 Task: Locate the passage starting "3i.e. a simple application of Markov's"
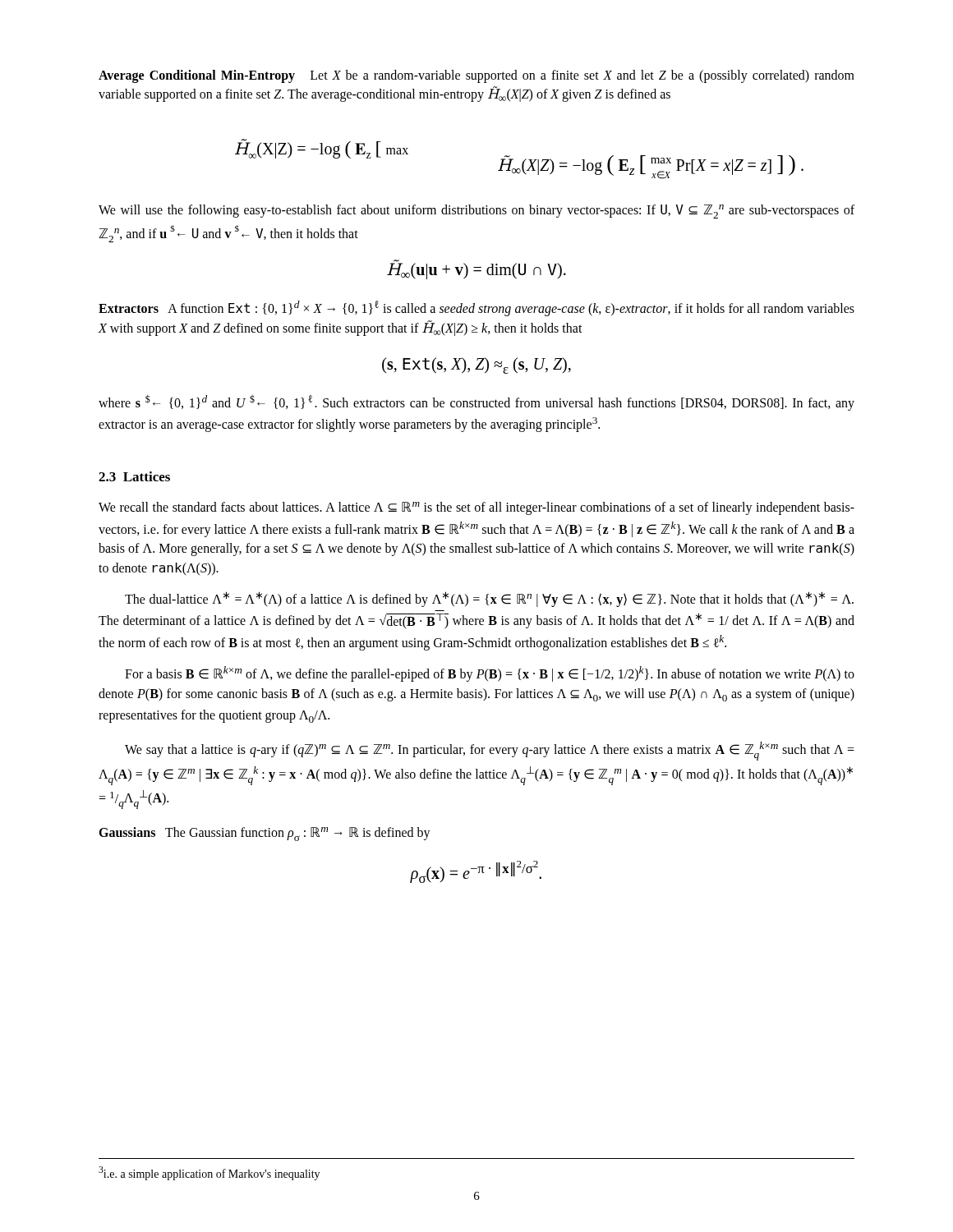pyautogui.click(x=209, y=1172)
